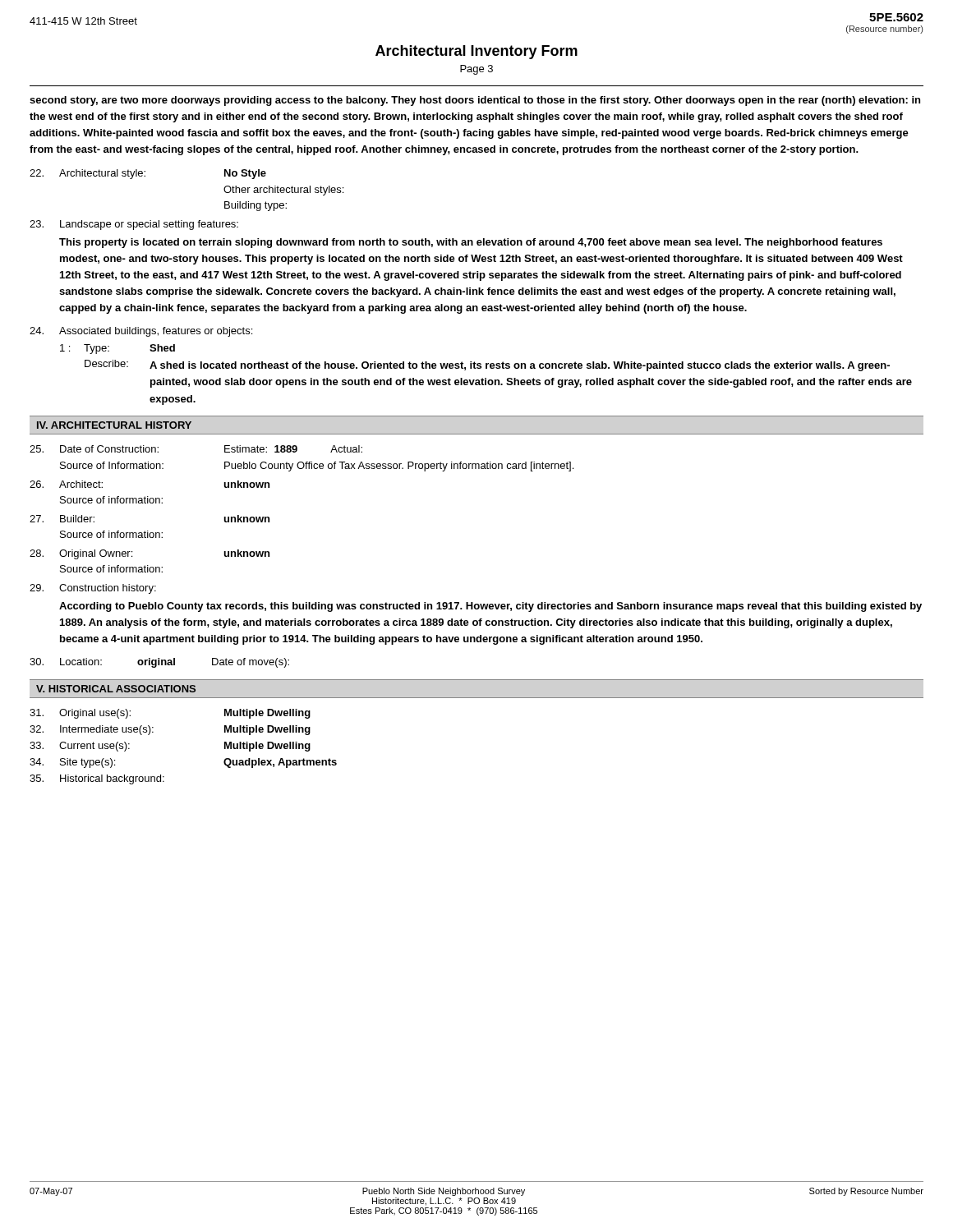Where is the passage that starts "Associated buildings, features or"?
This screenshot has height=1232, width=953.
[x=141, y=331]
